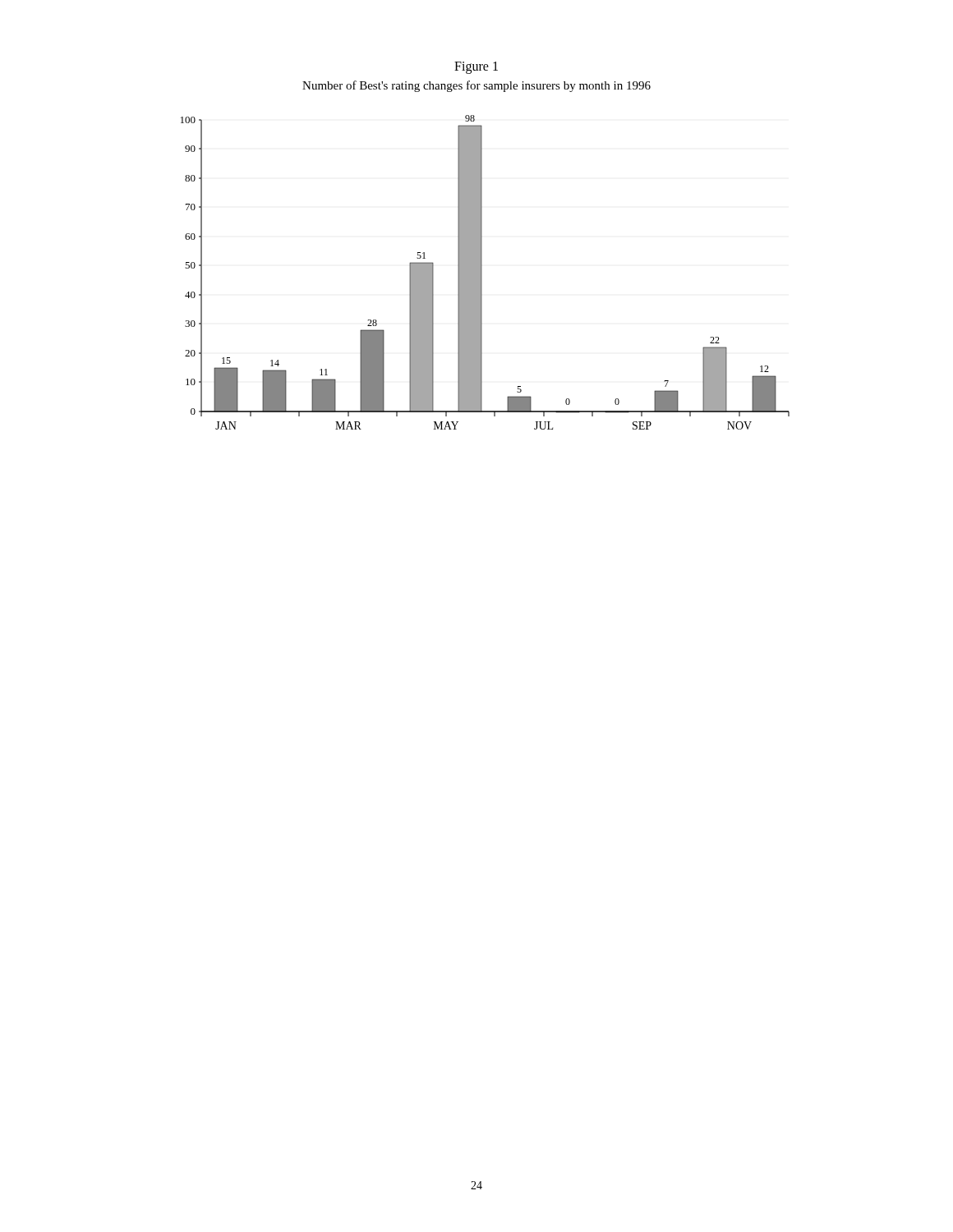Locate the block starting "Figure 1"
The width and height of the screenshot is (953, 1232).
pyautogui.click(x=476, y=66)
